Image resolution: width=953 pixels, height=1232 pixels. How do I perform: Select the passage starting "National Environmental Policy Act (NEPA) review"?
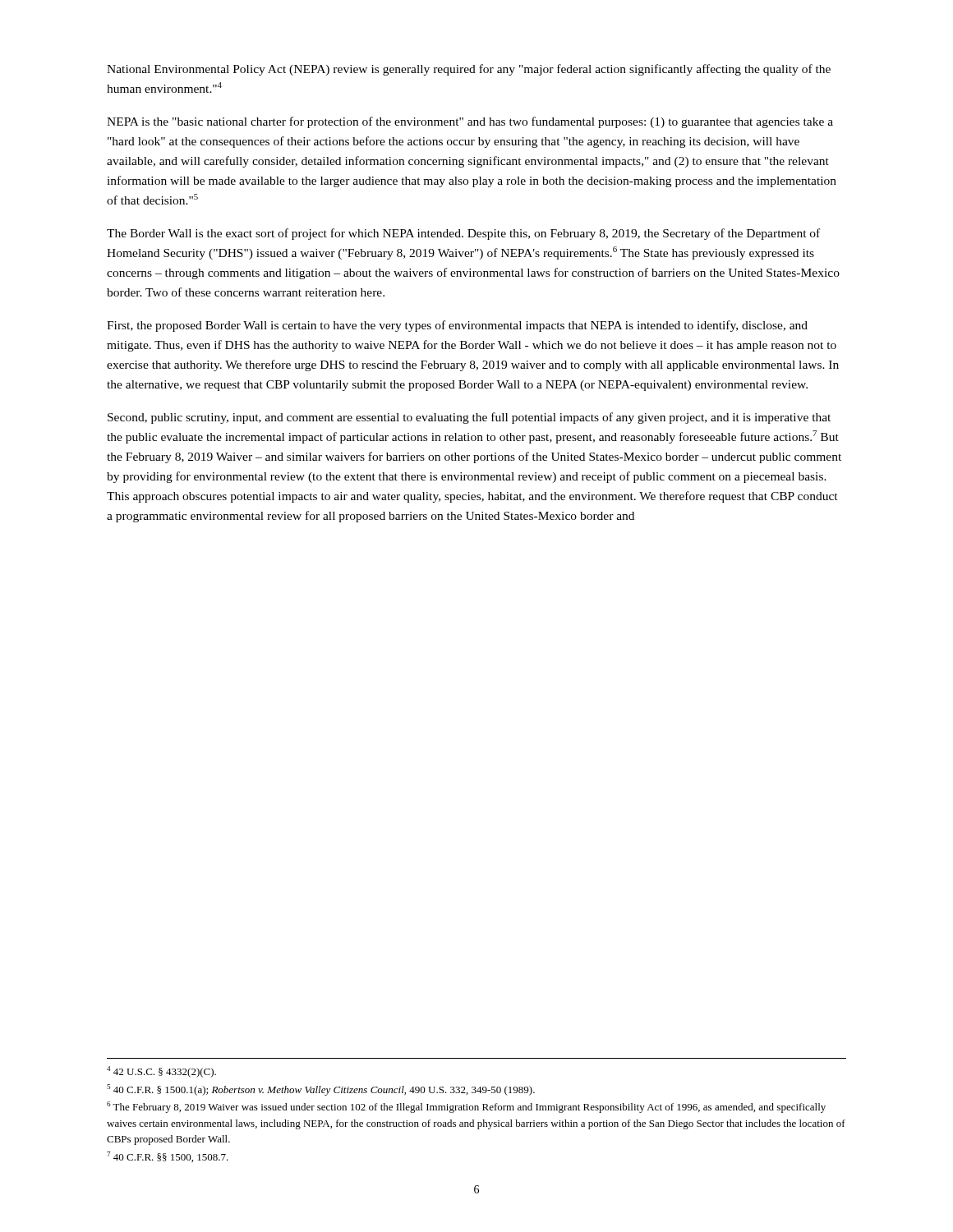[x=469, y=78]
